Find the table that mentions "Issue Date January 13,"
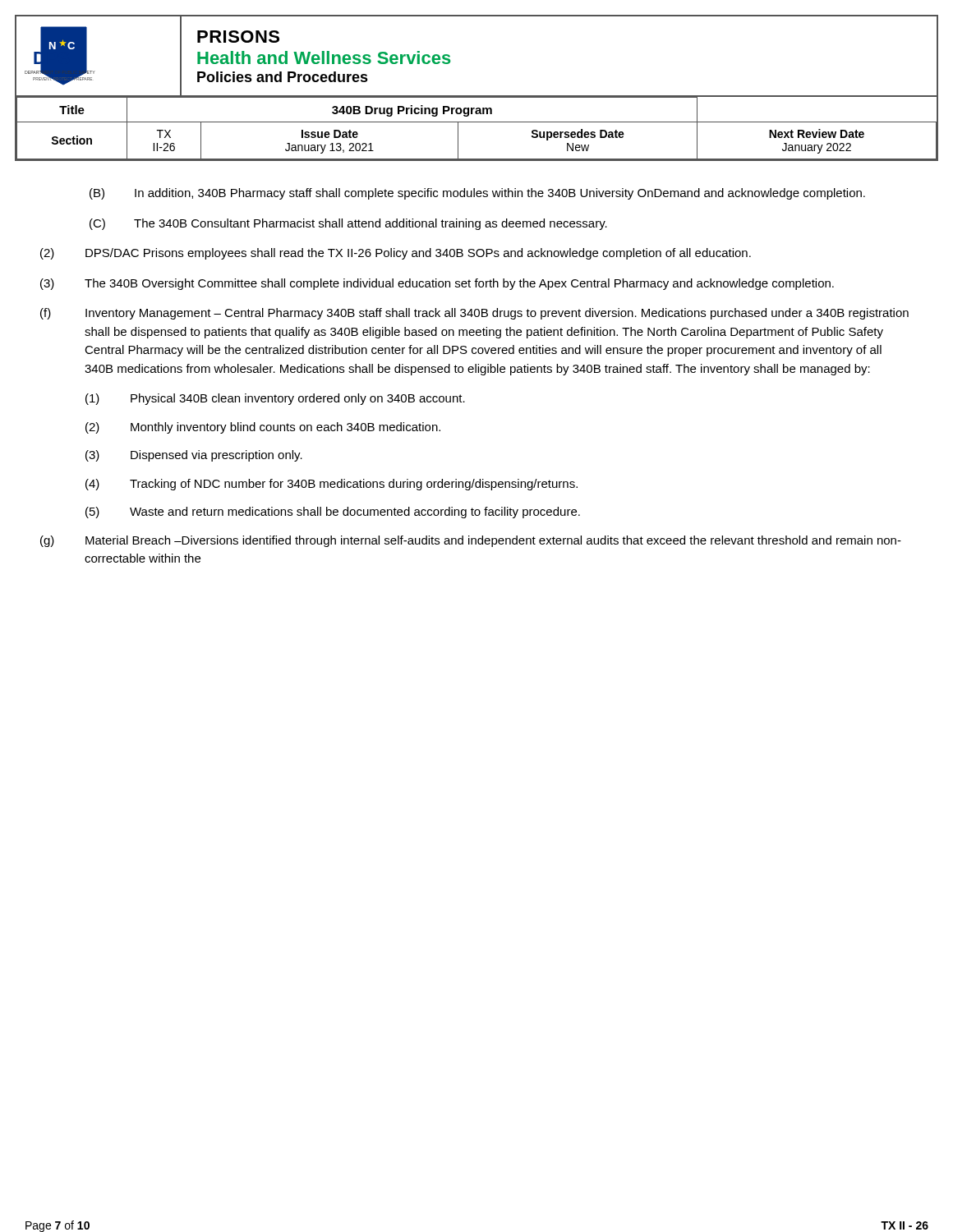953x1232 pixels. point(476,129)
